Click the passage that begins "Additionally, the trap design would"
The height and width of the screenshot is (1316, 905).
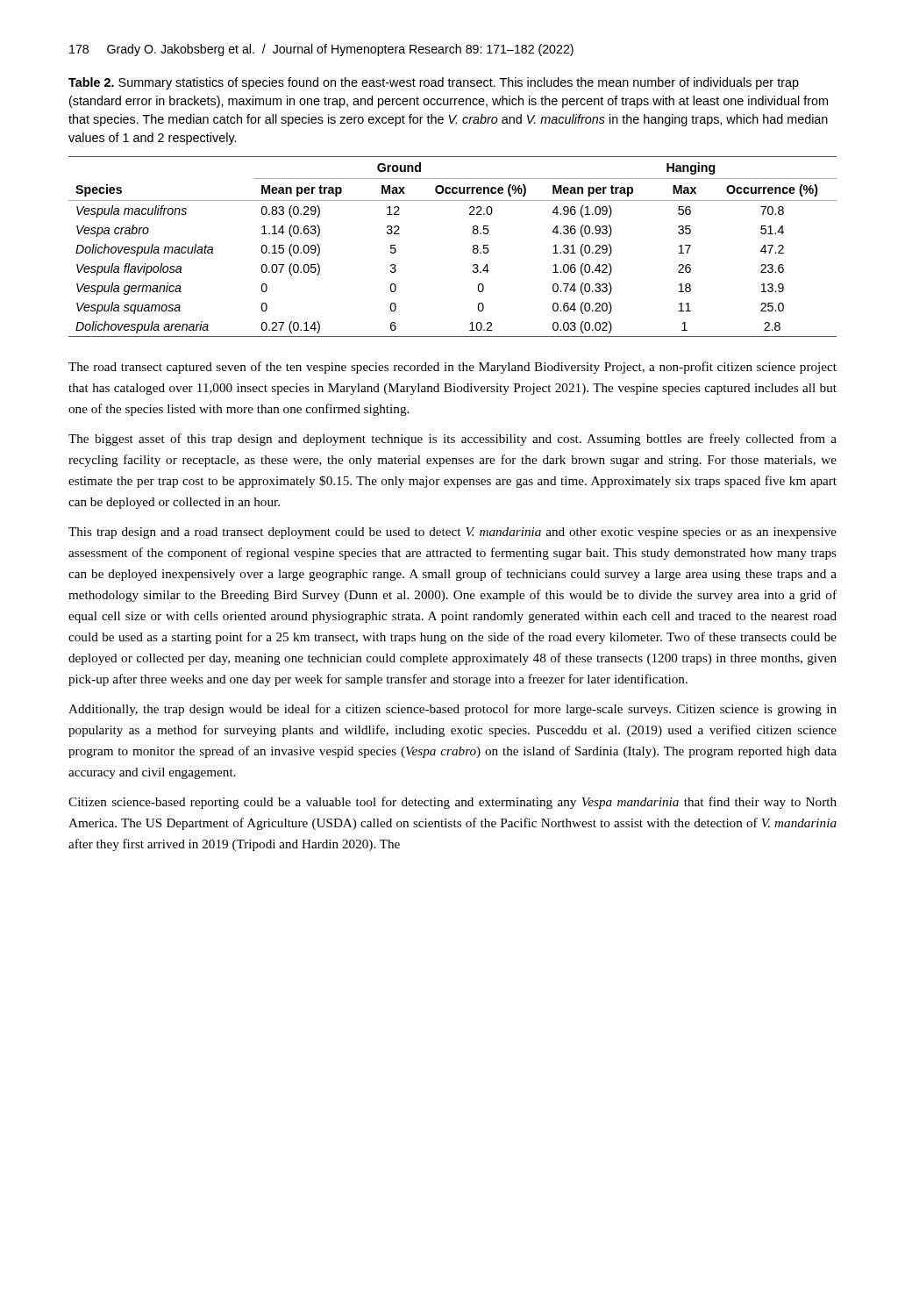pos(452,740)
